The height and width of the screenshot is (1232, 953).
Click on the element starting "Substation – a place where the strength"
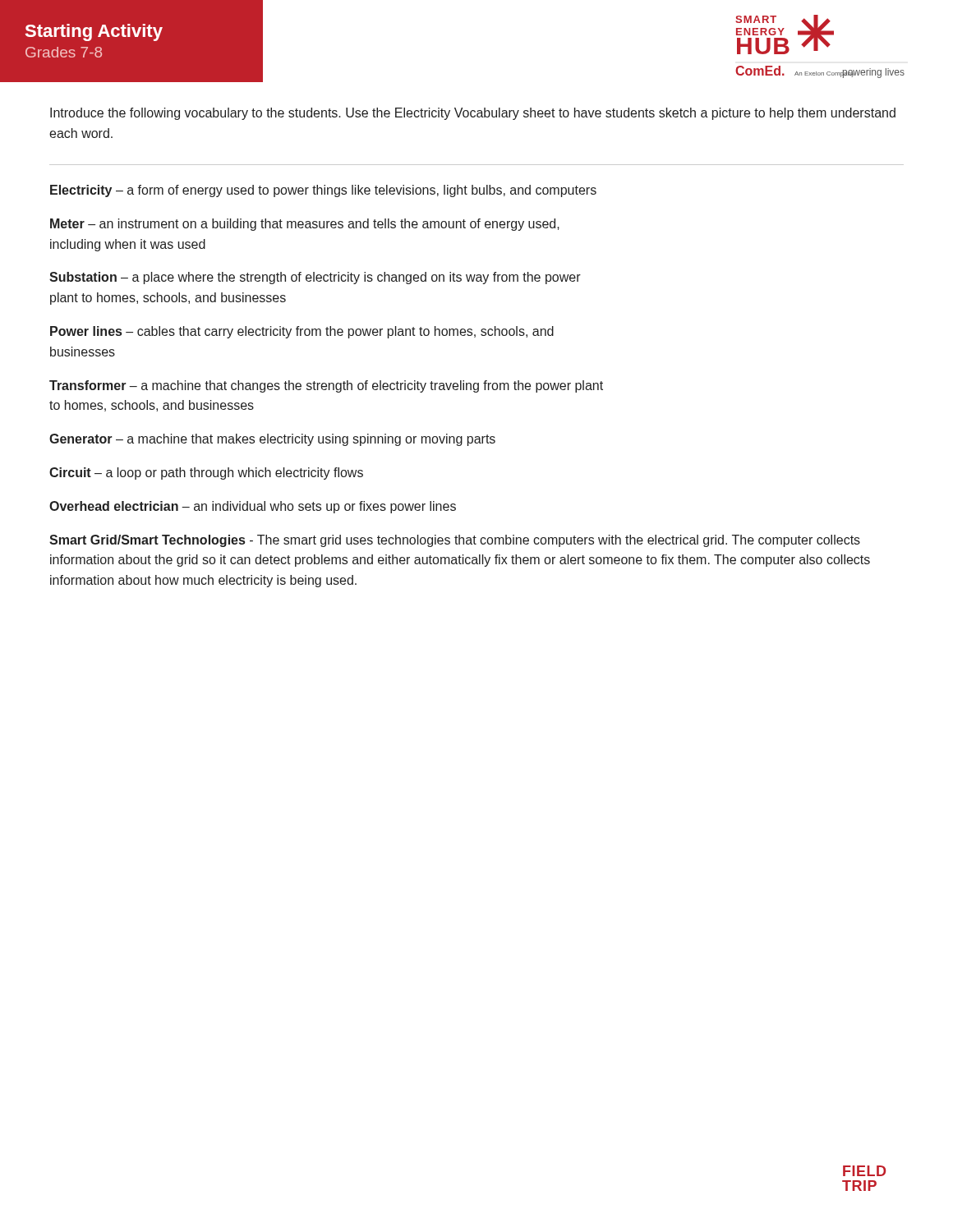[315, 288]
